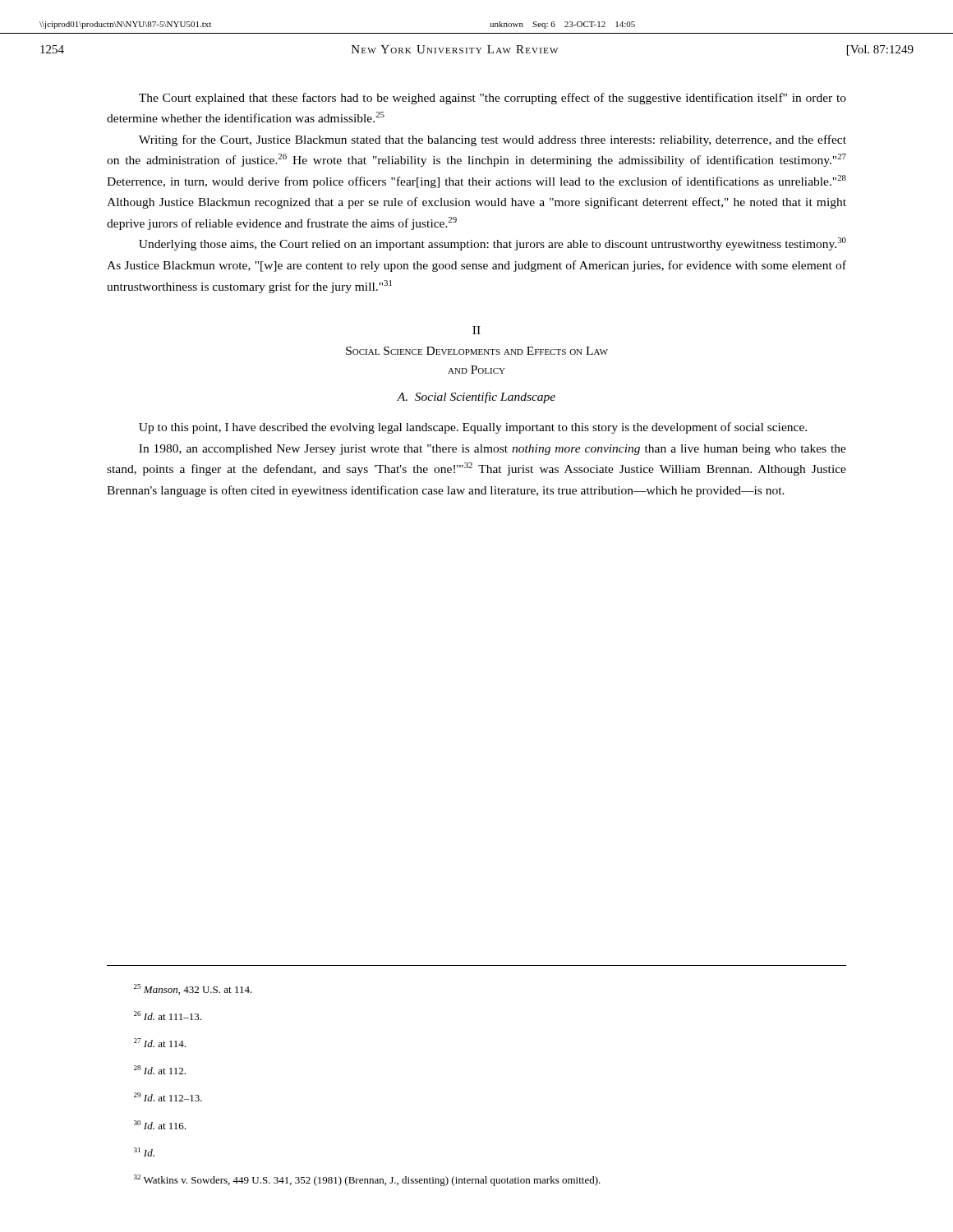Locate the footnote with the text "27 Id. at 114."
This screenshot has height=1232, width=953.
click(160, 1043)
